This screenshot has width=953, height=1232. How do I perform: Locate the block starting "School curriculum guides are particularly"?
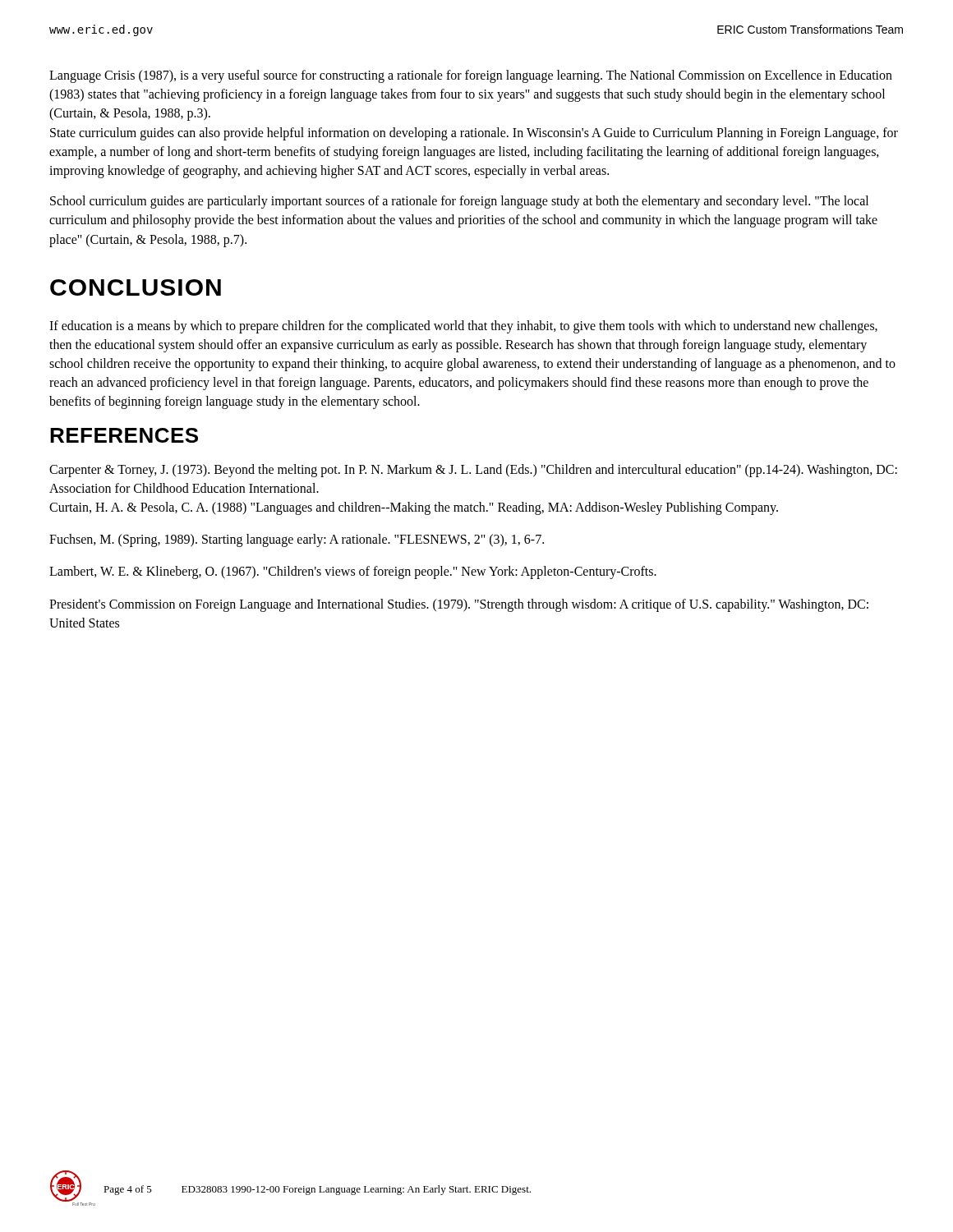pyautogui.click(x=463, y=220)
